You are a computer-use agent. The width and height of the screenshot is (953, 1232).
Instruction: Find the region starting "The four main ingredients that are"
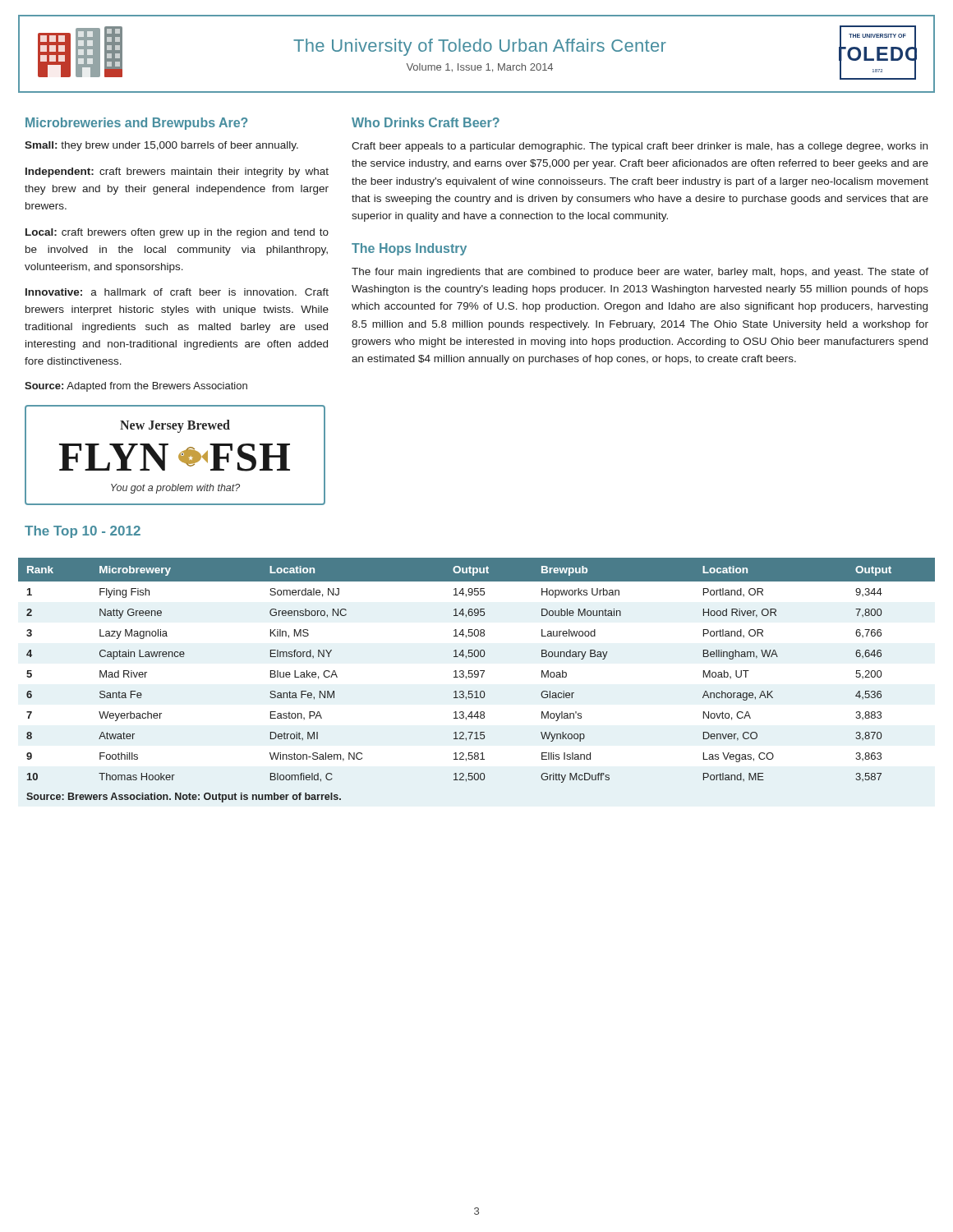coord(640,315)
